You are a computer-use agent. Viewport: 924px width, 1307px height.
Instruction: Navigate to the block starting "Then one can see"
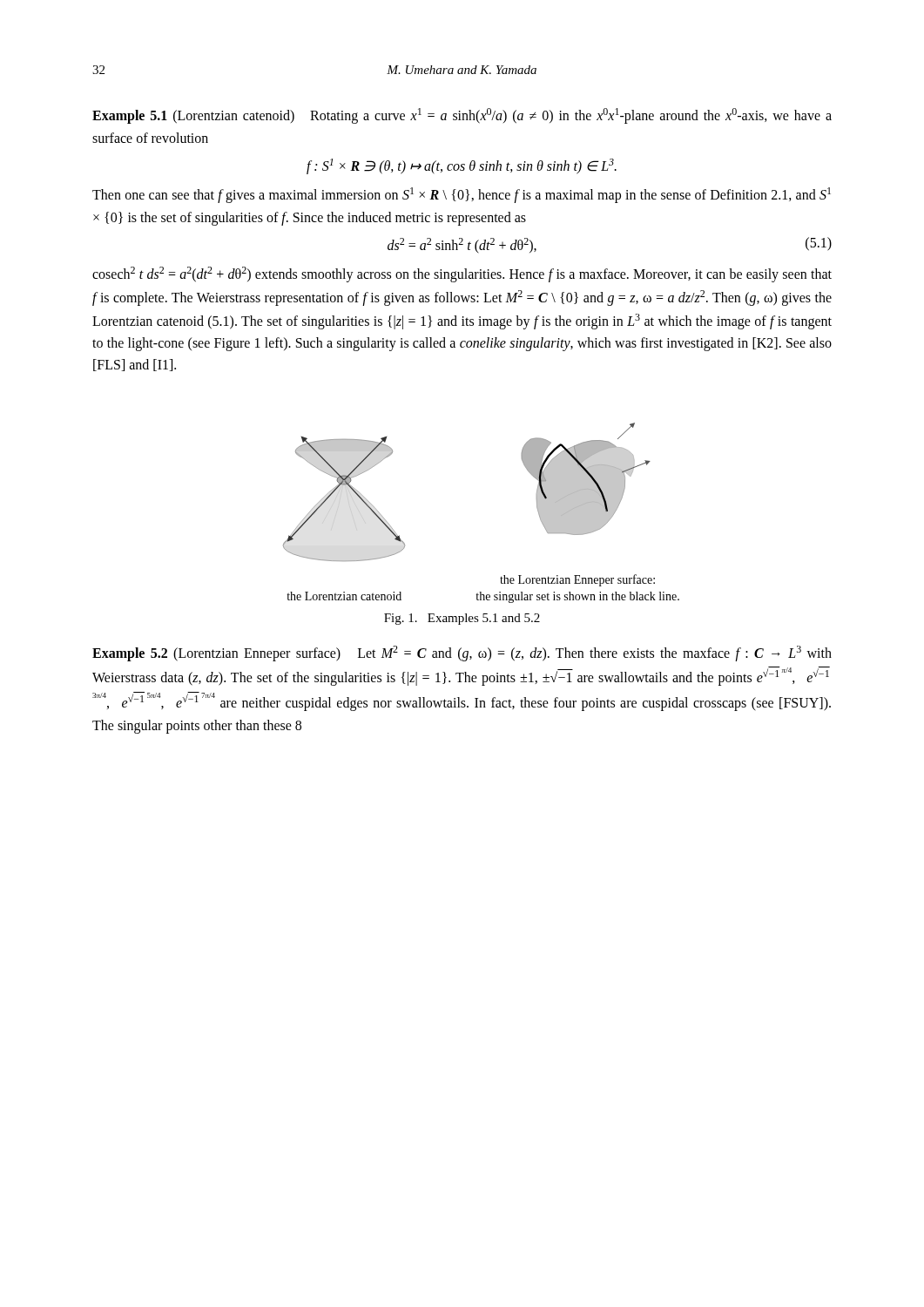[x=462, y=205]
